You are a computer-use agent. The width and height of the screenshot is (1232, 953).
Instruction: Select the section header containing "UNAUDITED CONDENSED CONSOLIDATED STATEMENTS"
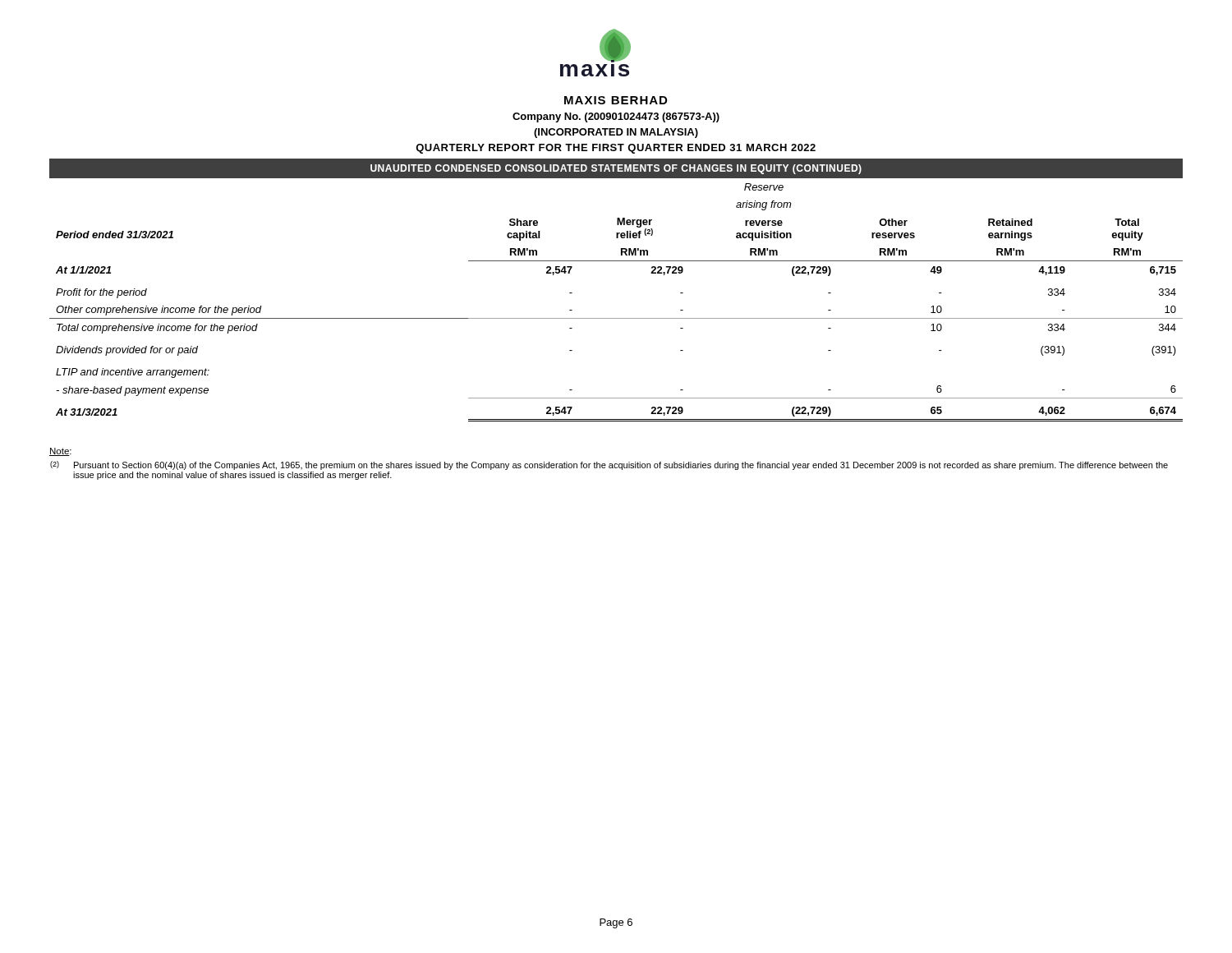tap(616, 168)
